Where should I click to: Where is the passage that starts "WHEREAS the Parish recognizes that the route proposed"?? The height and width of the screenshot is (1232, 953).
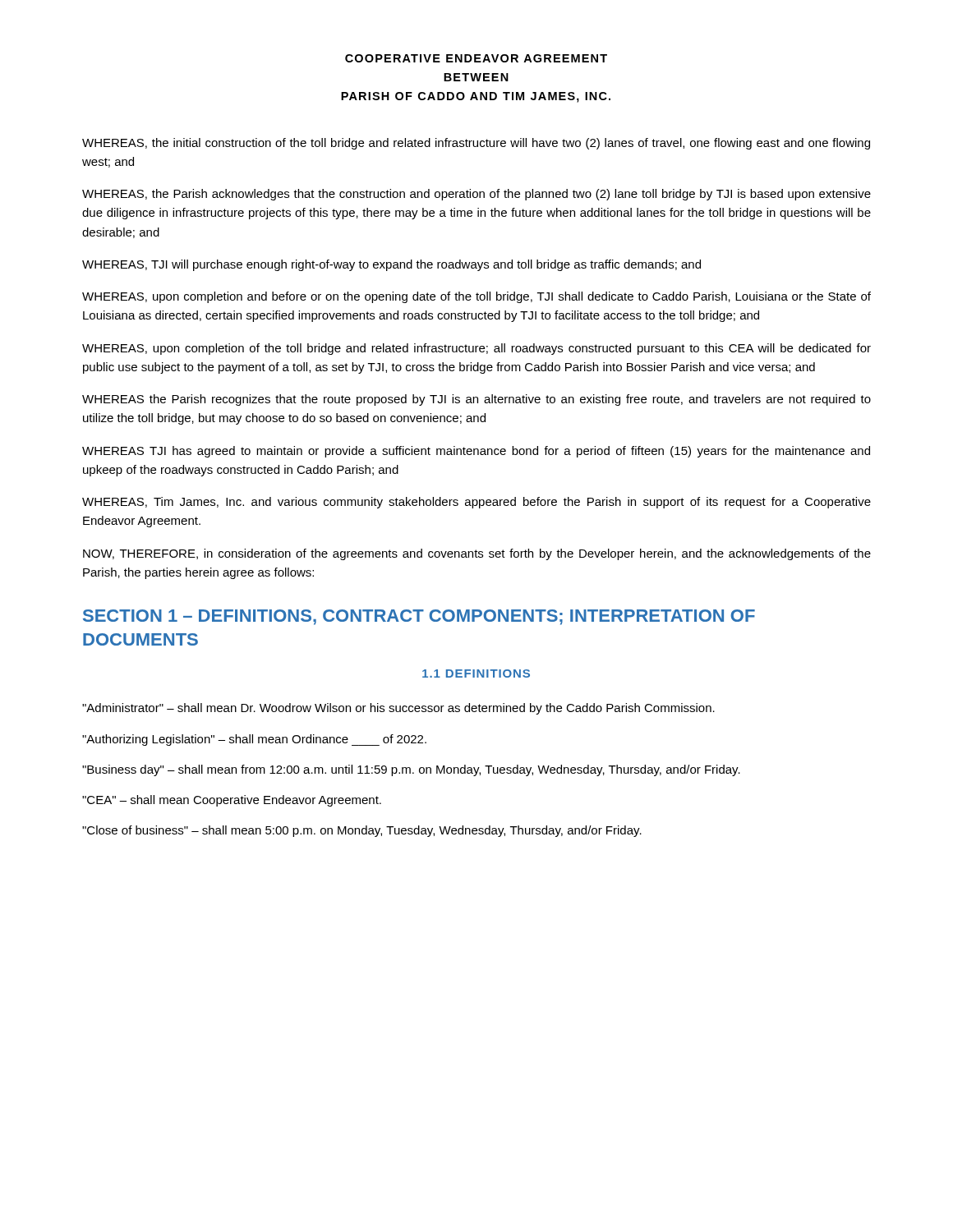coord(476,408)
